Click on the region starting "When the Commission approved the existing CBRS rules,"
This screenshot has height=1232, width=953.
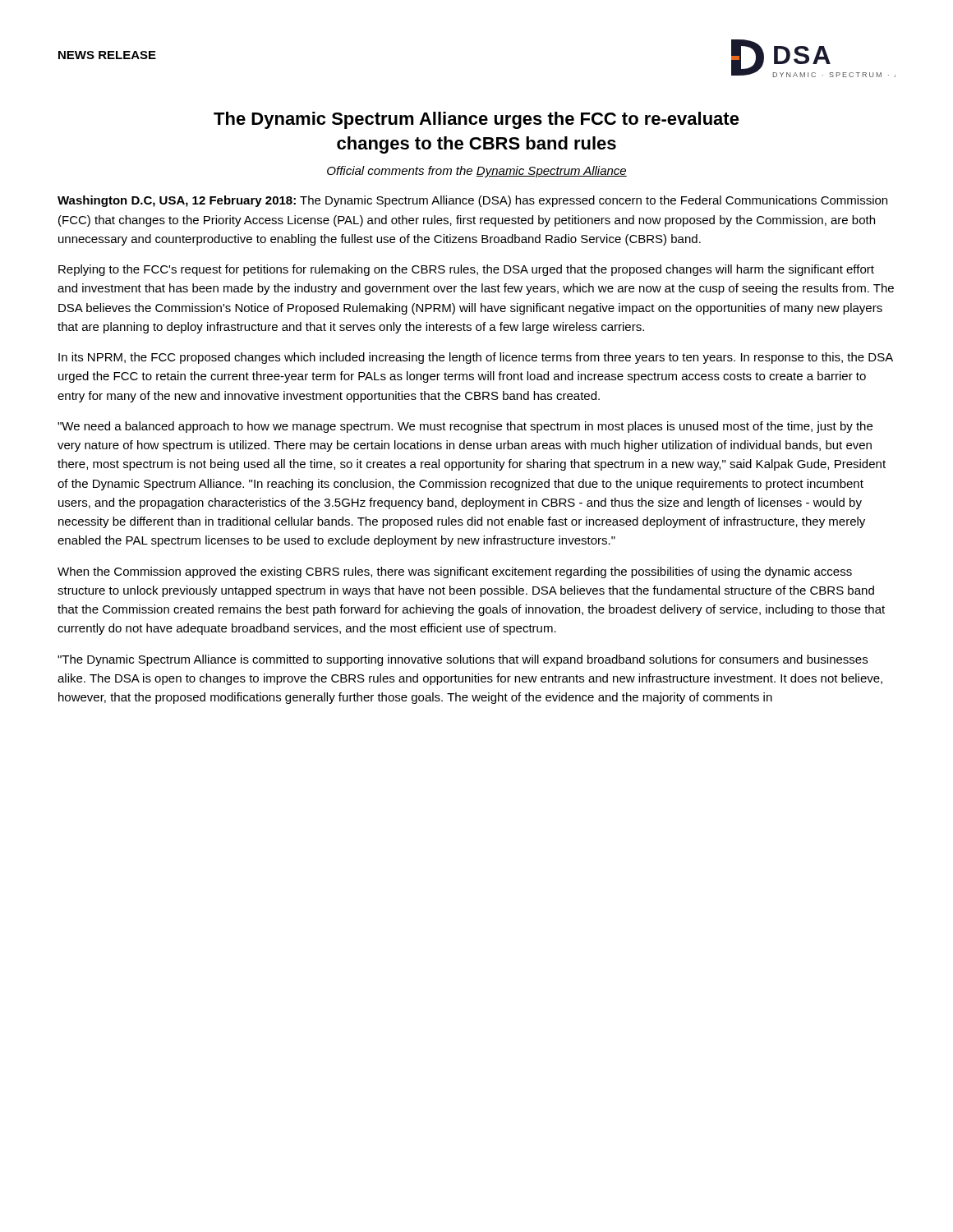471,600
